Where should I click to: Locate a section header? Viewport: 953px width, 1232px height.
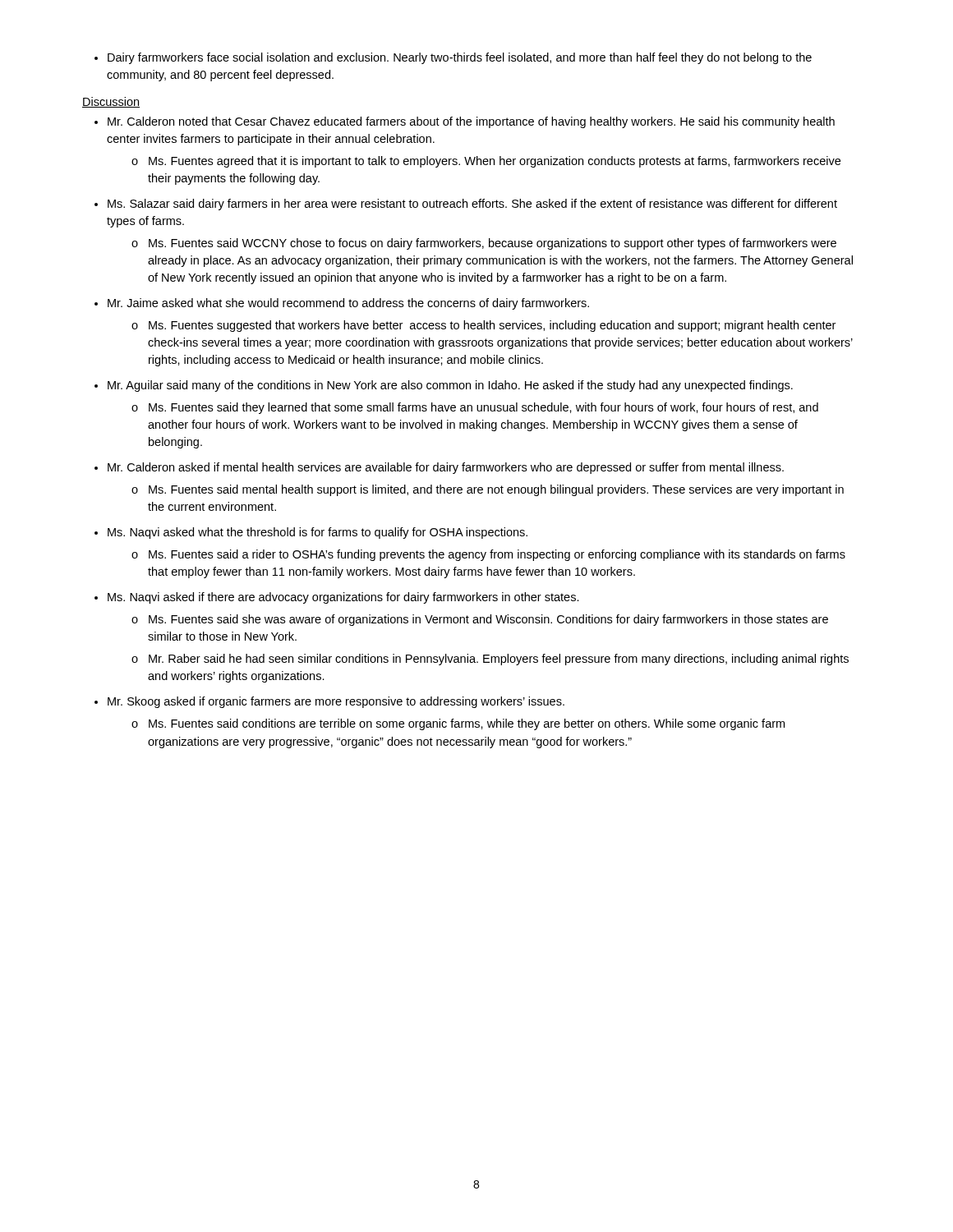click(111, 102)
